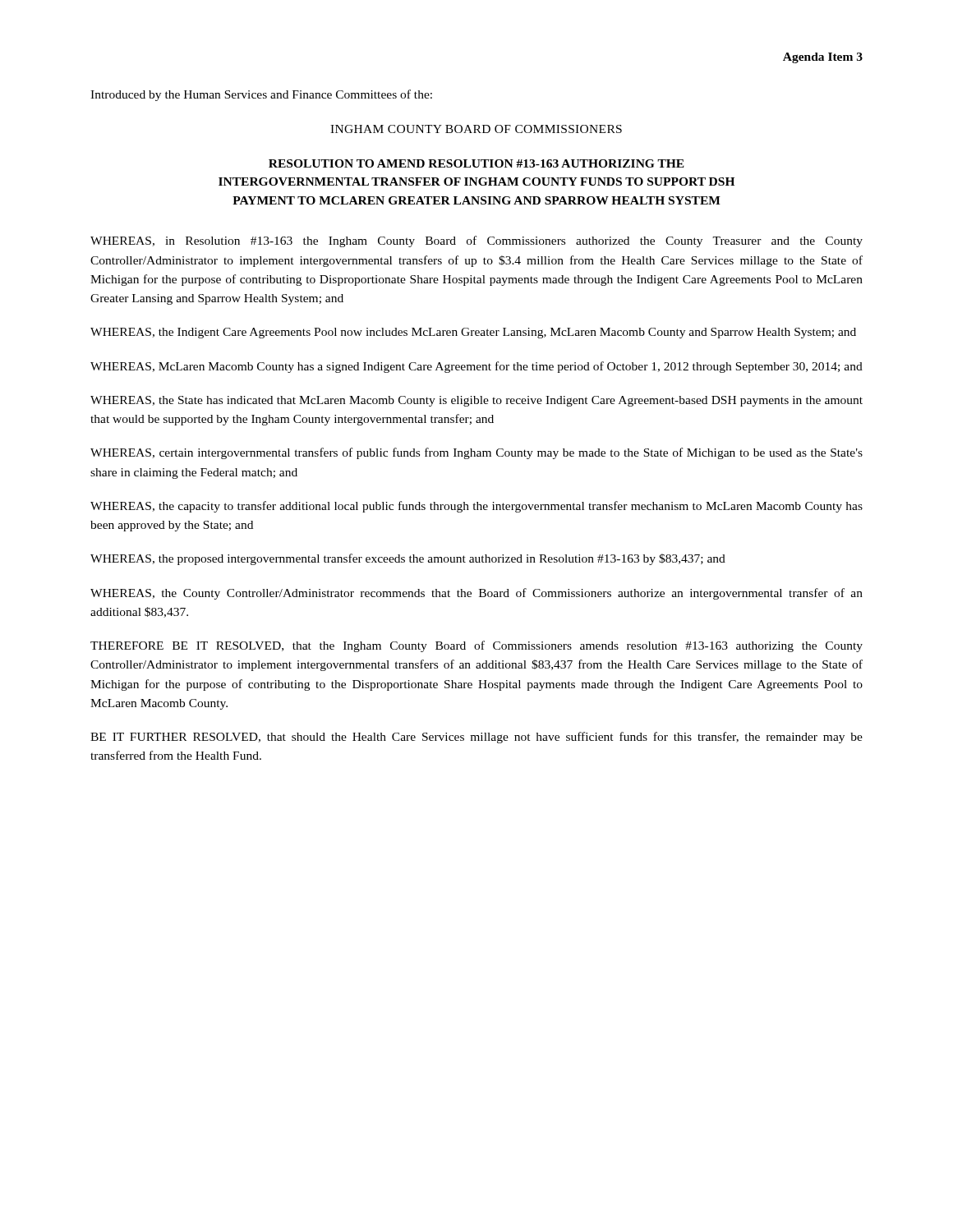Locate the text block that says "BE IT FURTHER RESOLVED, that should the"
Image resolution: width=953 pixels, height=1232 pixels.
pyautogui.click(x=476, y=746)
